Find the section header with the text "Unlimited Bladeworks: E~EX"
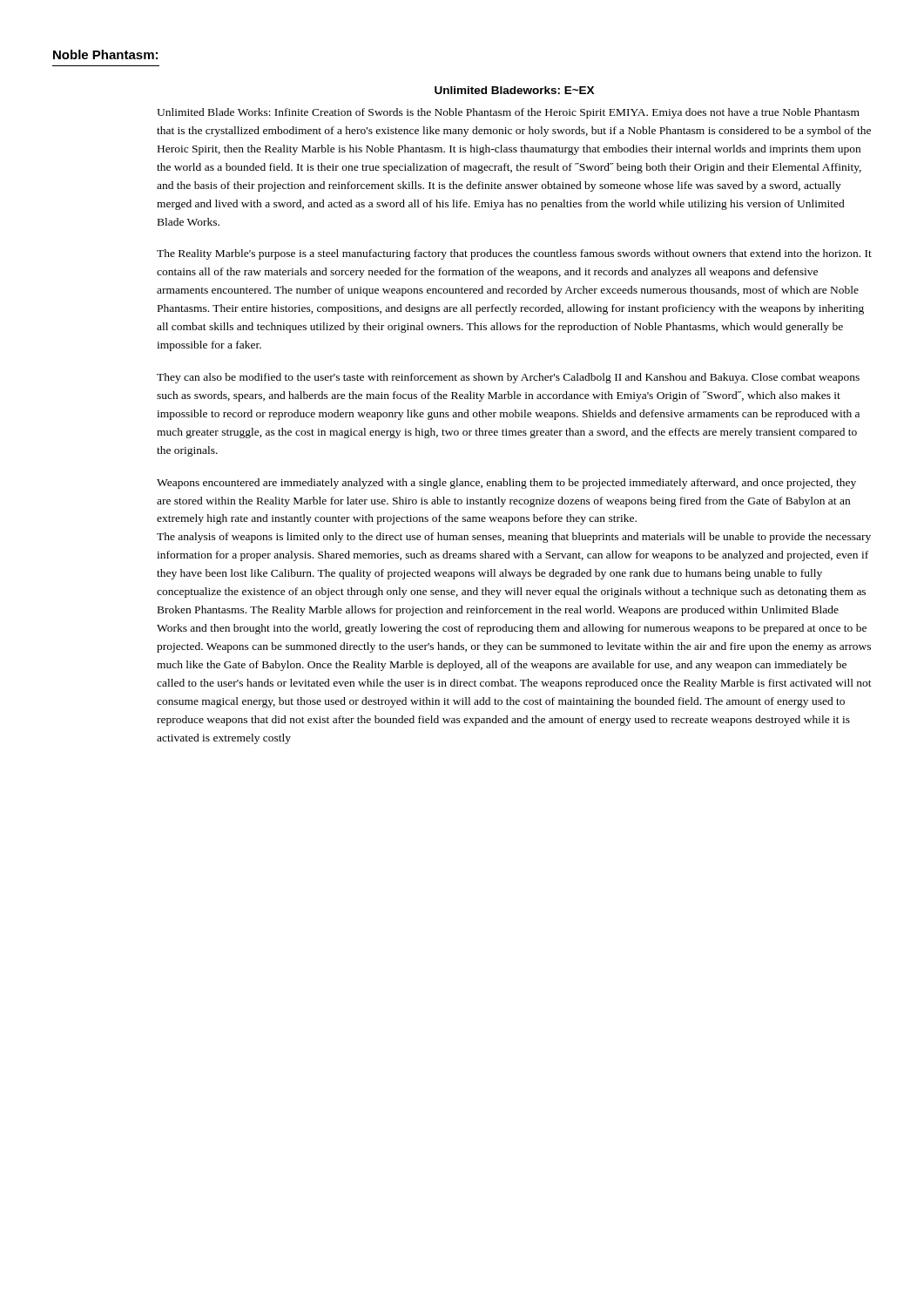The width and height of the screenshot is (924, 1307). tap(514, 90)
